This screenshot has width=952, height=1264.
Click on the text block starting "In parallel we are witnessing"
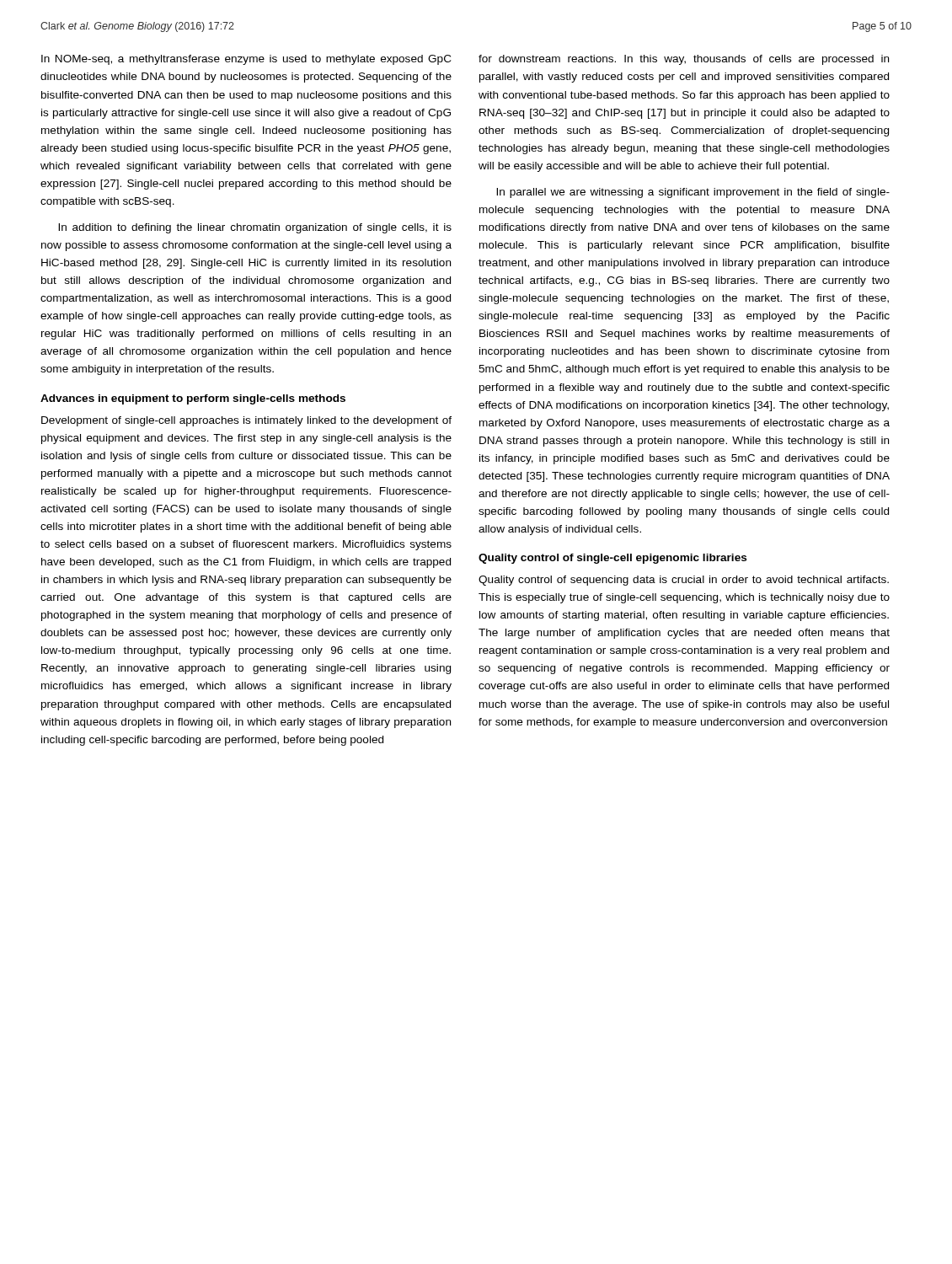click(684, 360)
